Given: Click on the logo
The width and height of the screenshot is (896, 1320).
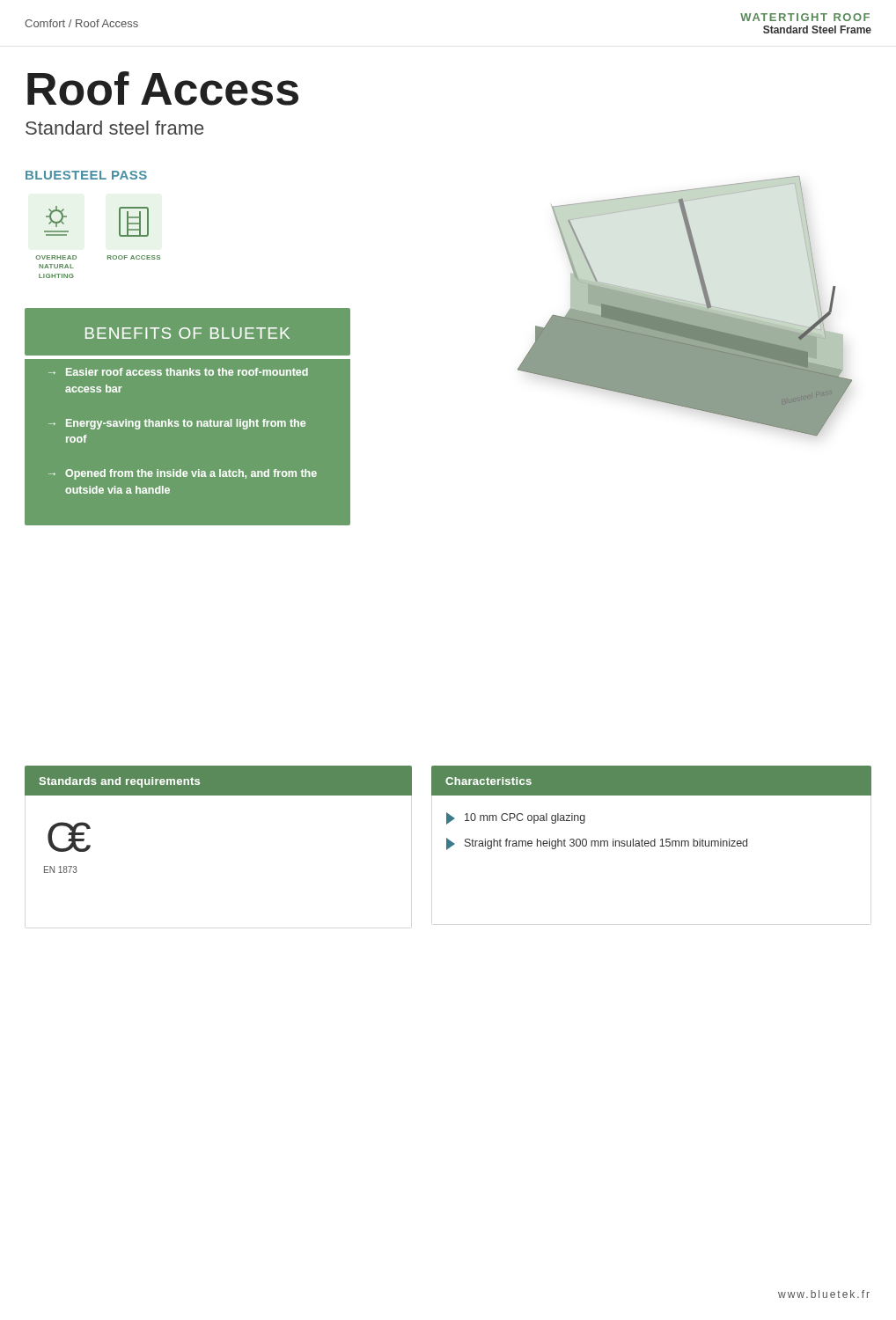Looking at the screenshot, I should [x=218, y=846].
